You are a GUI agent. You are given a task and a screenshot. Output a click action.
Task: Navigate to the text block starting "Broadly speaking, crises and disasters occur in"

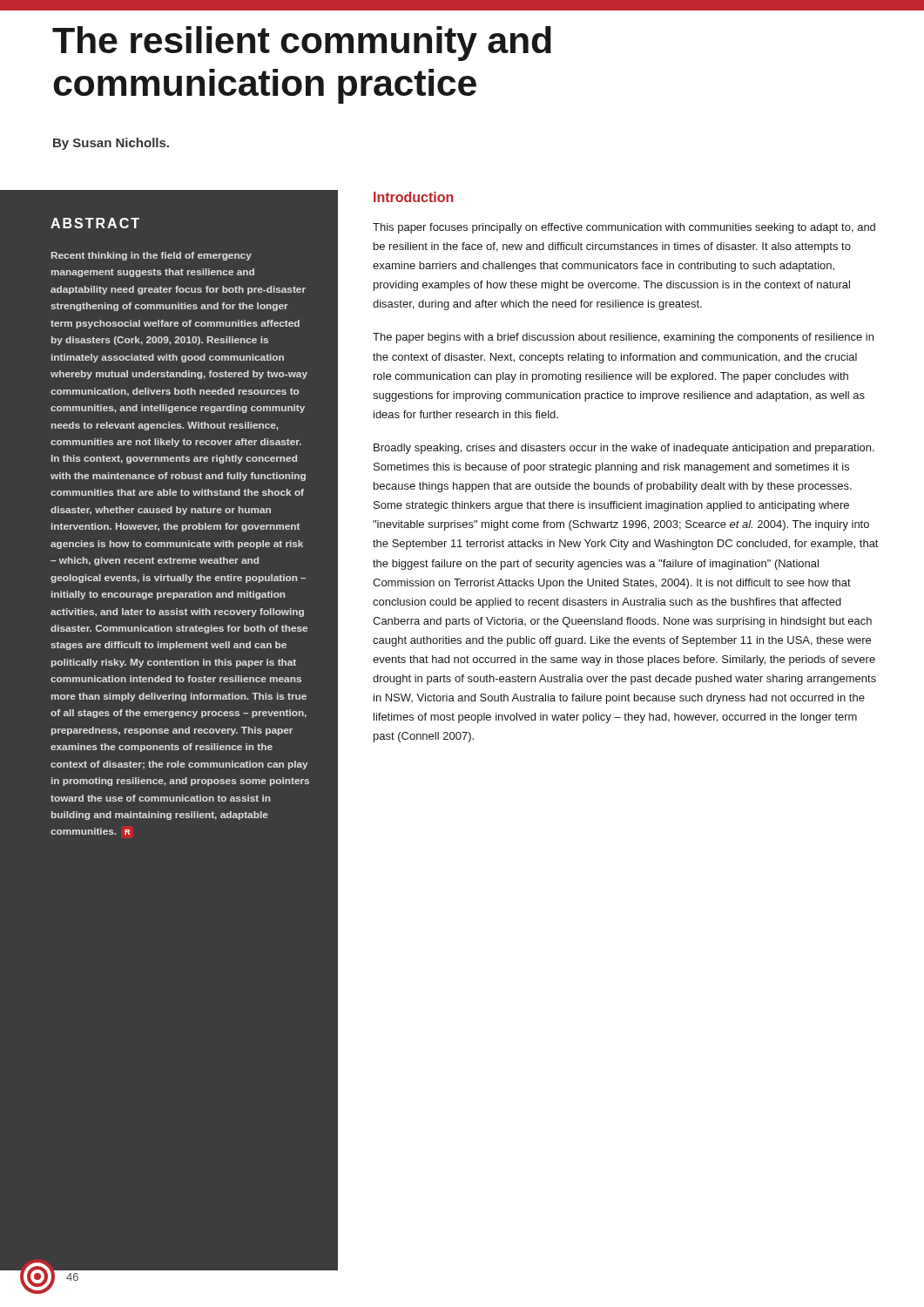pos(626,592)
